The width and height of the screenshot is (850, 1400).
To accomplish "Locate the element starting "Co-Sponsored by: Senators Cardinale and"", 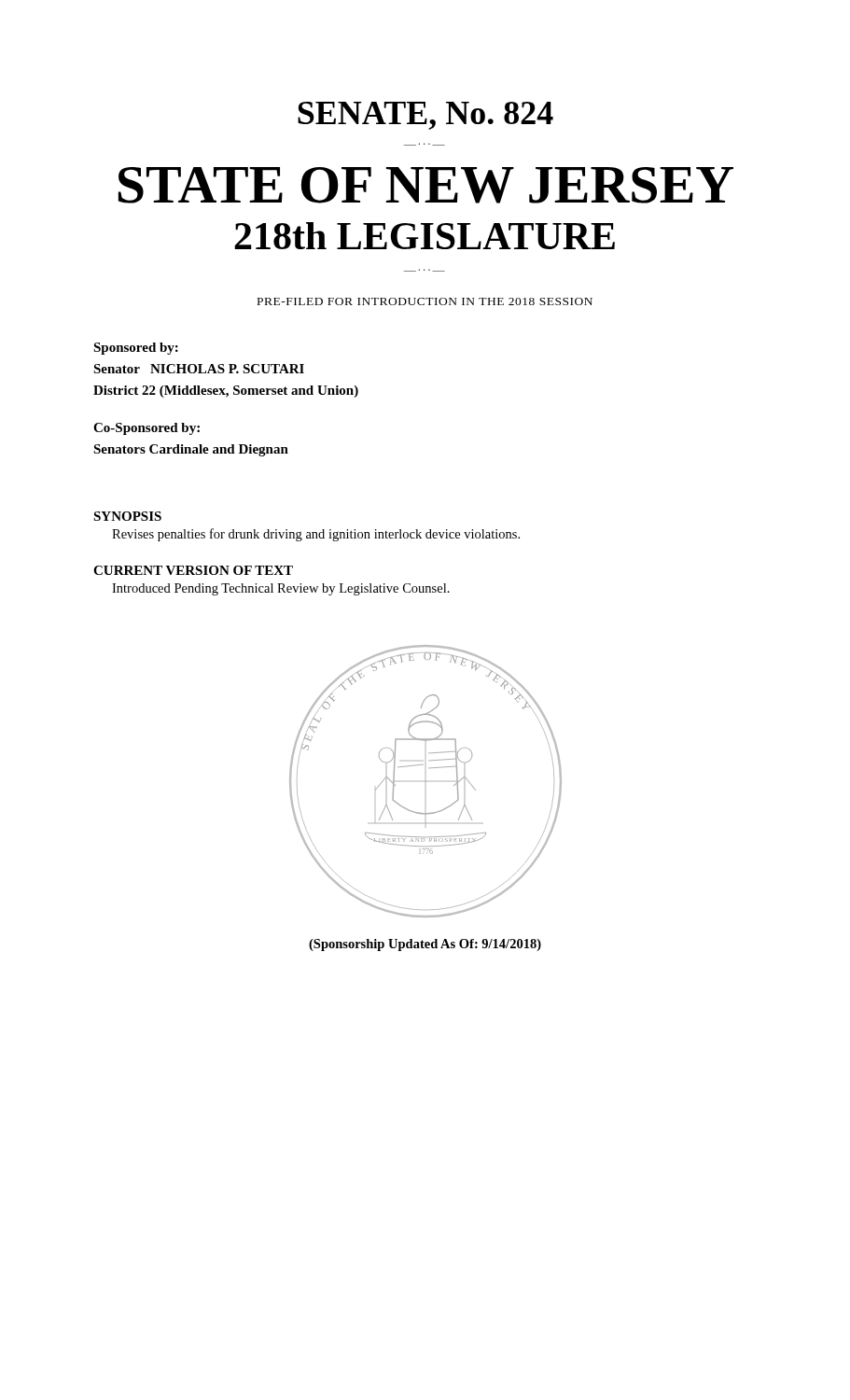I will point(191,438).
